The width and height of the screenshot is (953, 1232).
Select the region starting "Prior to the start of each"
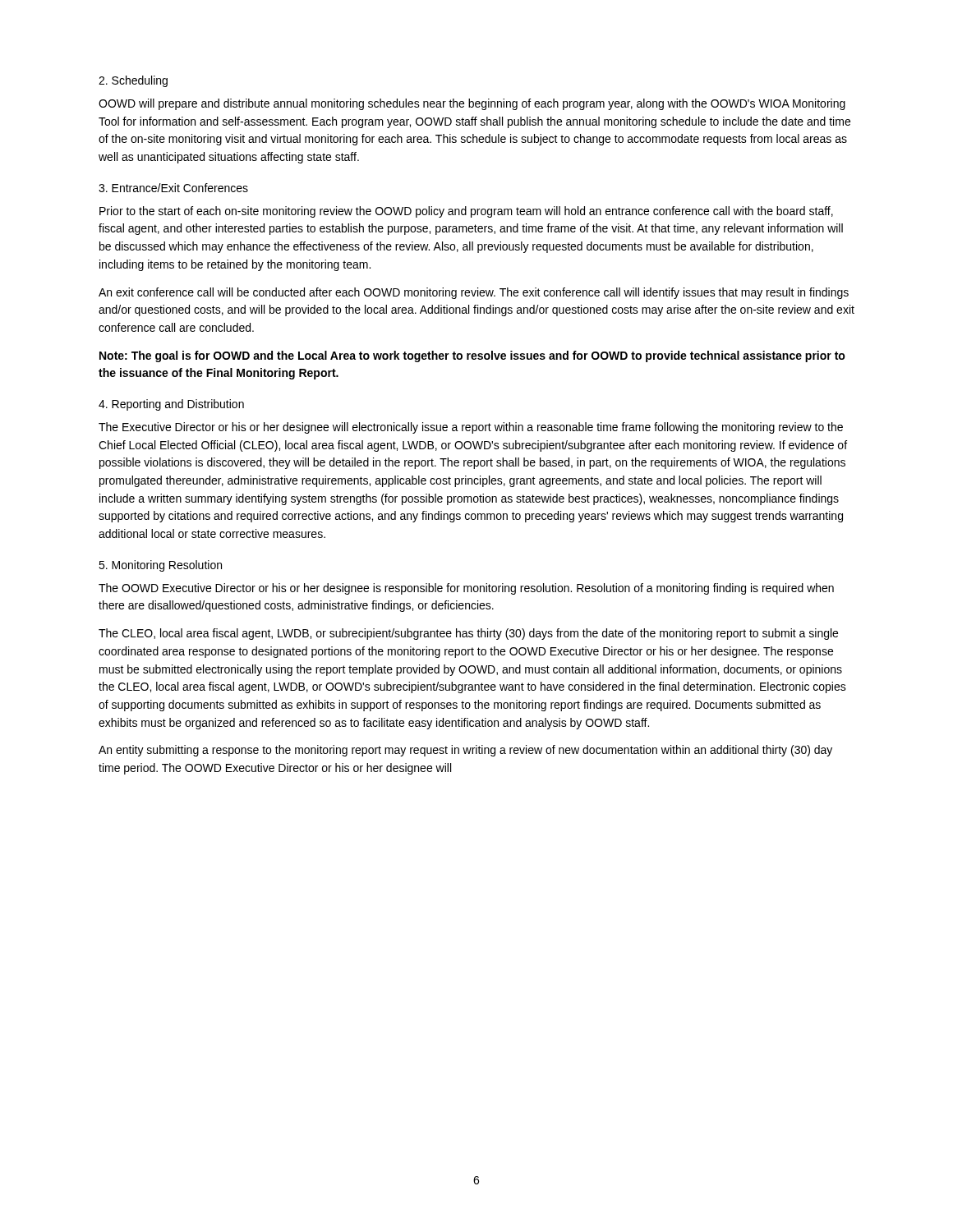pos(471,238)
